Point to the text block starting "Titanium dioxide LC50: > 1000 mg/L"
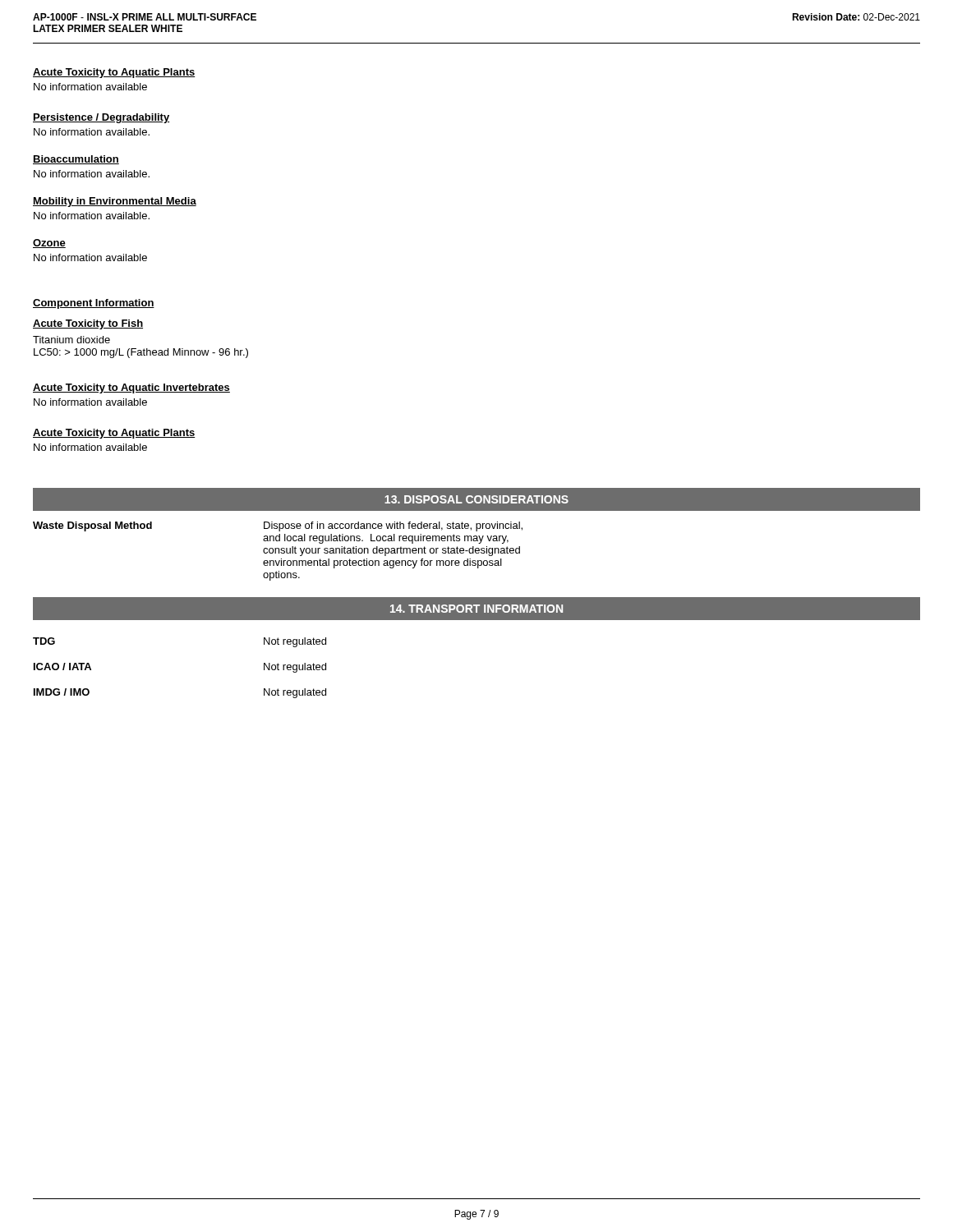 click(141, 346)
